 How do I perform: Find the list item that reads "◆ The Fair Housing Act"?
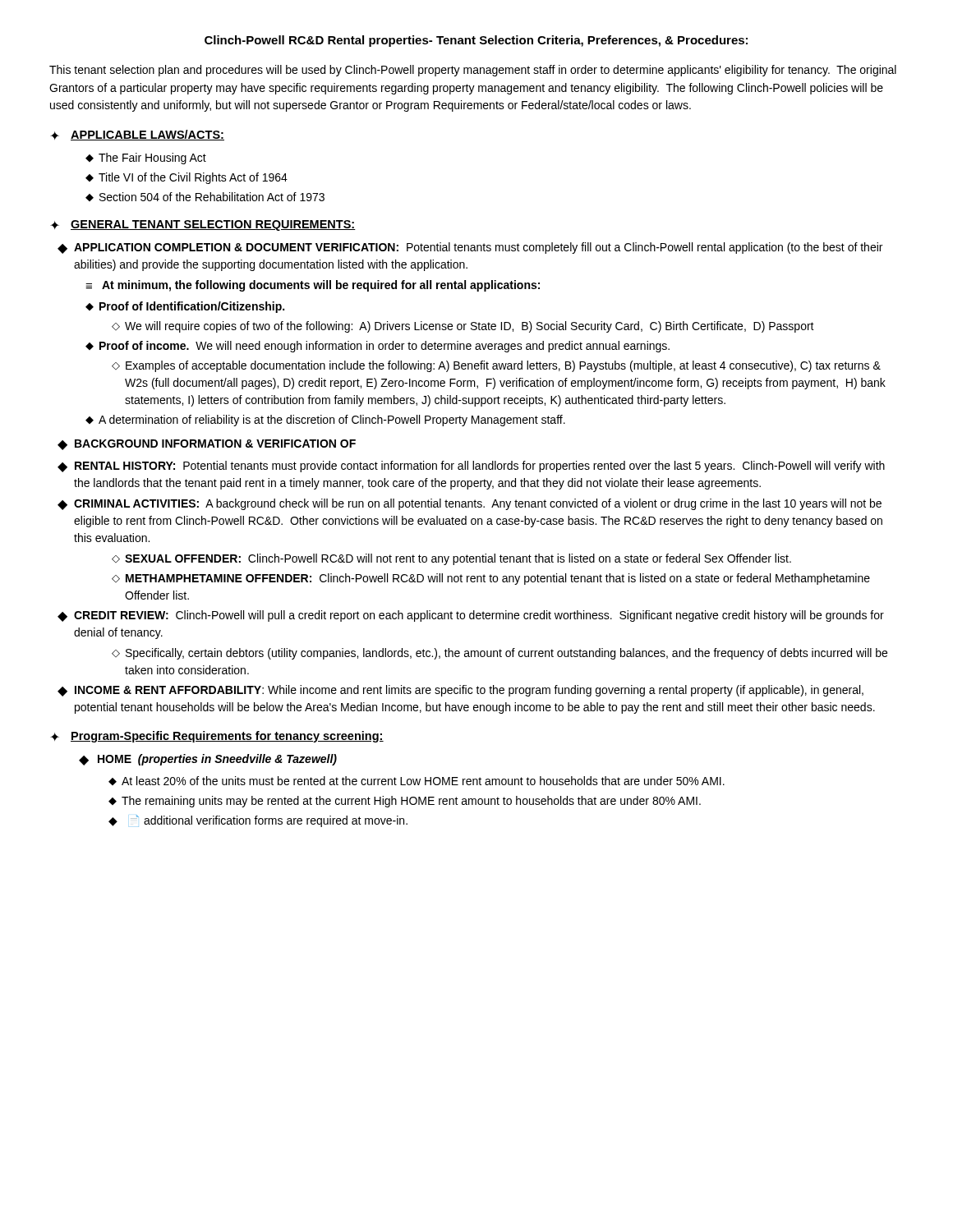146,159
